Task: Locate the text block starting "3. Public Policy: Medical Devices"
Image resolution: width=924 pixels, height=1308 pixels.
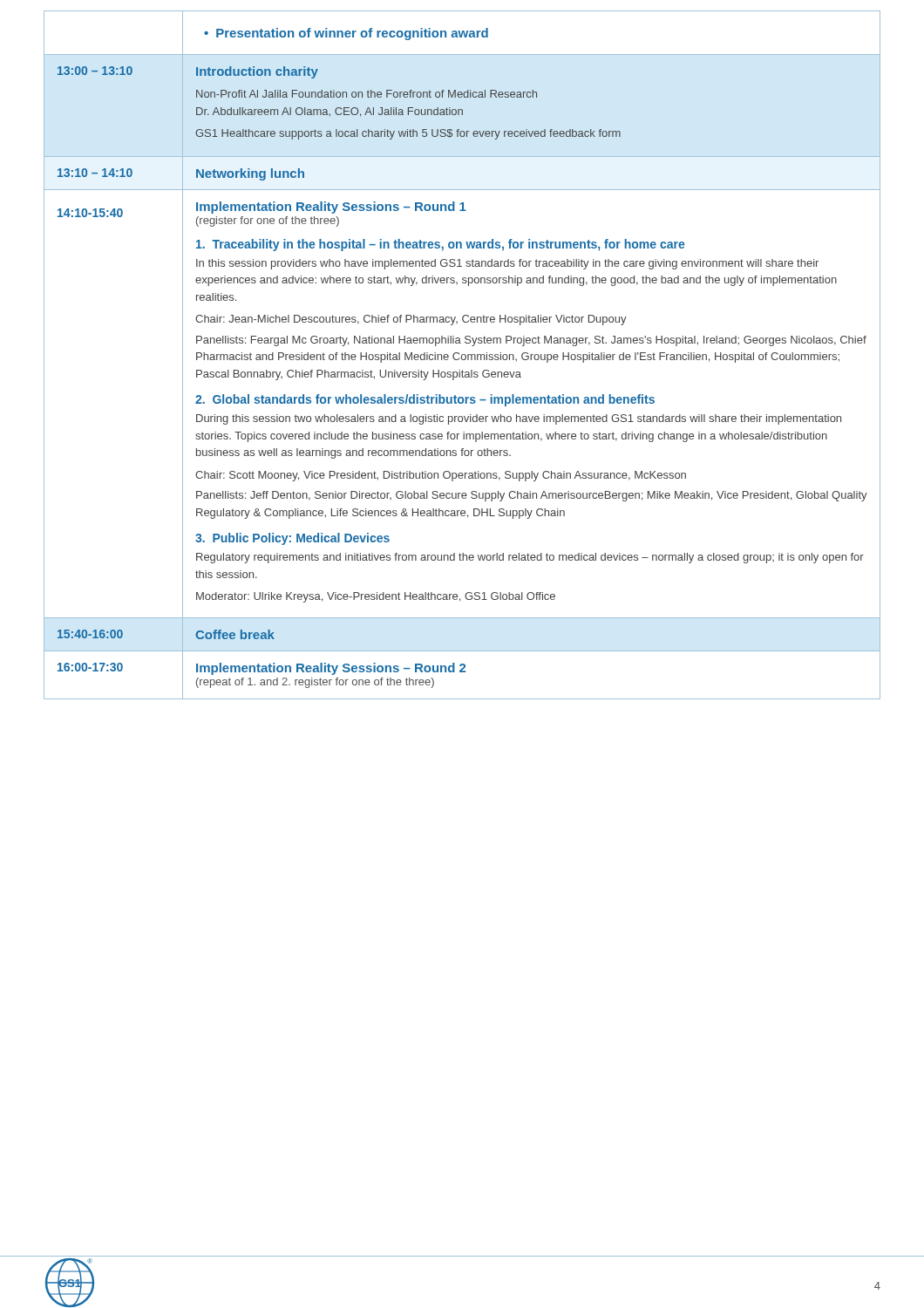Action: [293, 538]
